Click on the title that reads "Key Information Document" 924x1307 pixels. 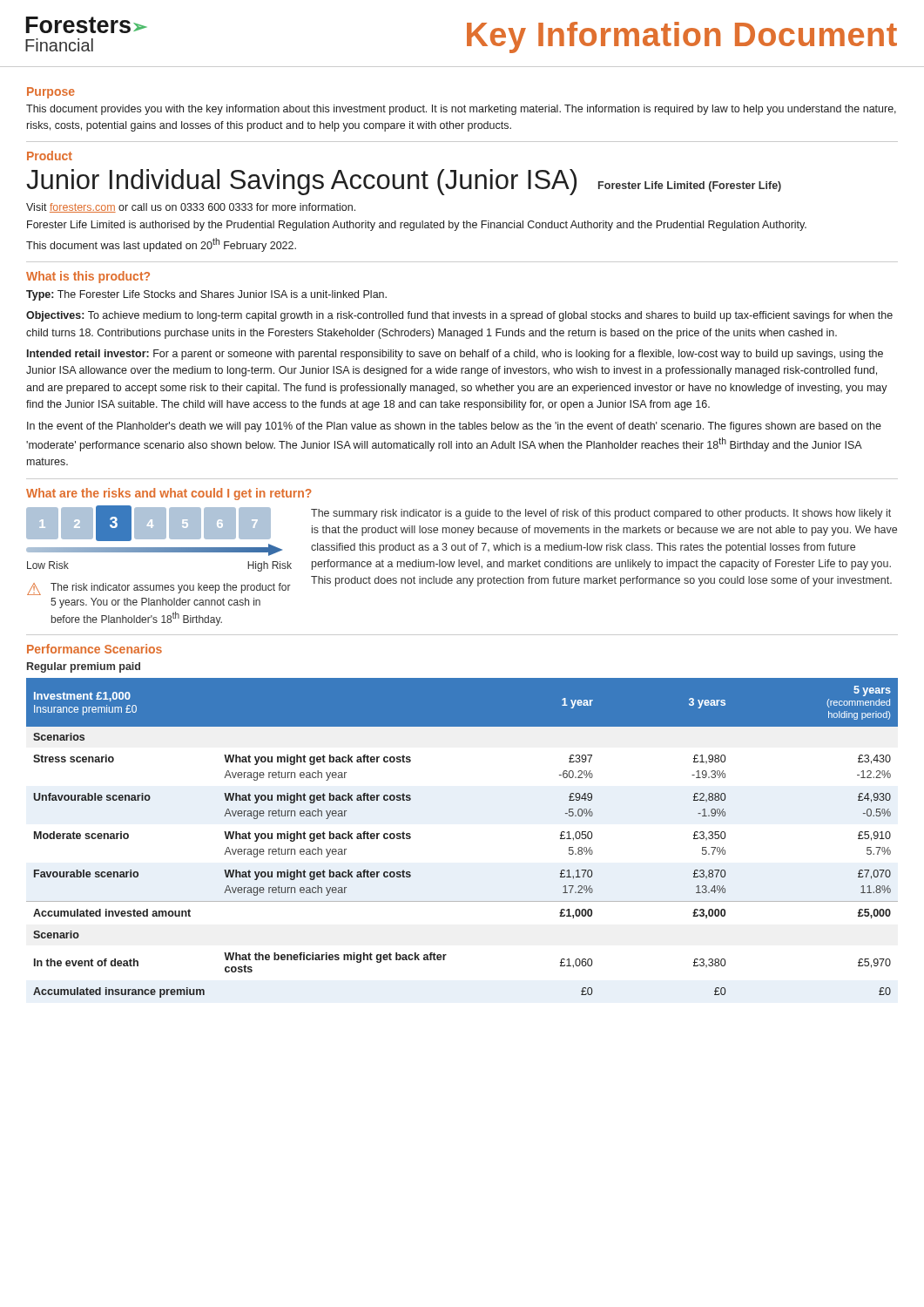point(681,35)
